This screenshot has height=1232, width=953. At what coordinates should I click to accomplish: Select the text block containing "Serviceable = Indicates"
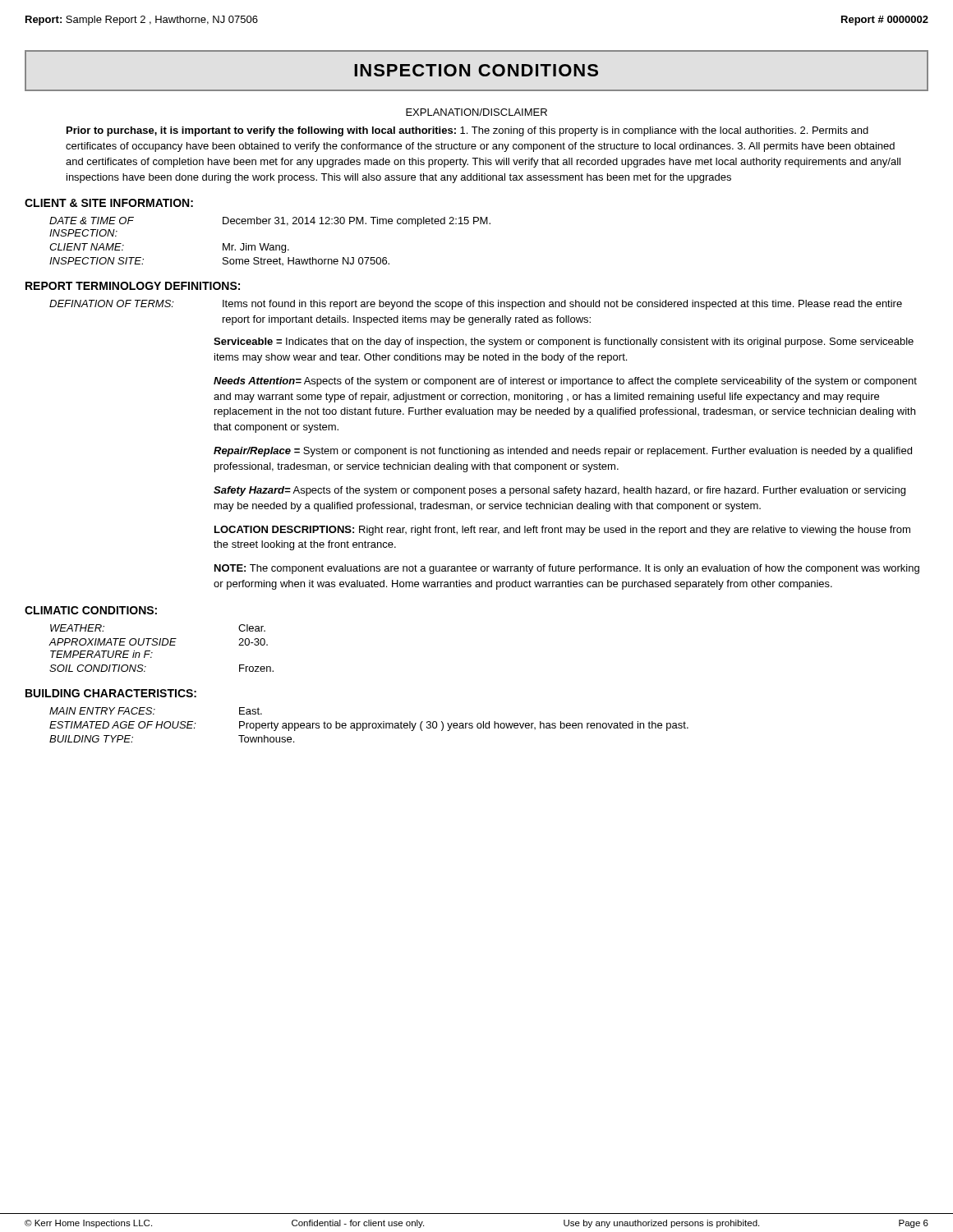click(564, 349)
